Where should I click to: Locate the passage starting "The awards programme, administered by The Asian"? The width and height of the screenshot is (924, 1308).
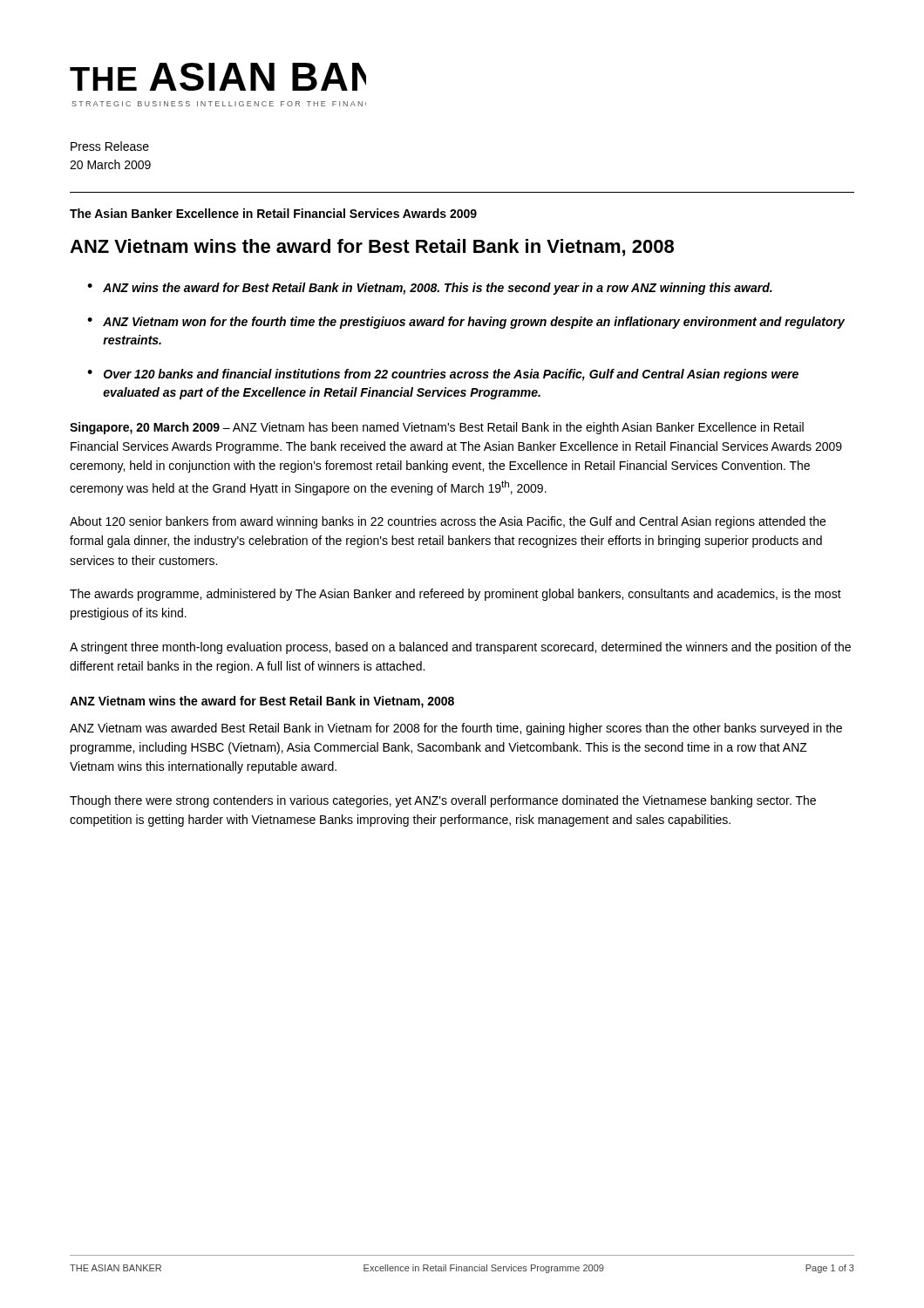click(455, 604)
